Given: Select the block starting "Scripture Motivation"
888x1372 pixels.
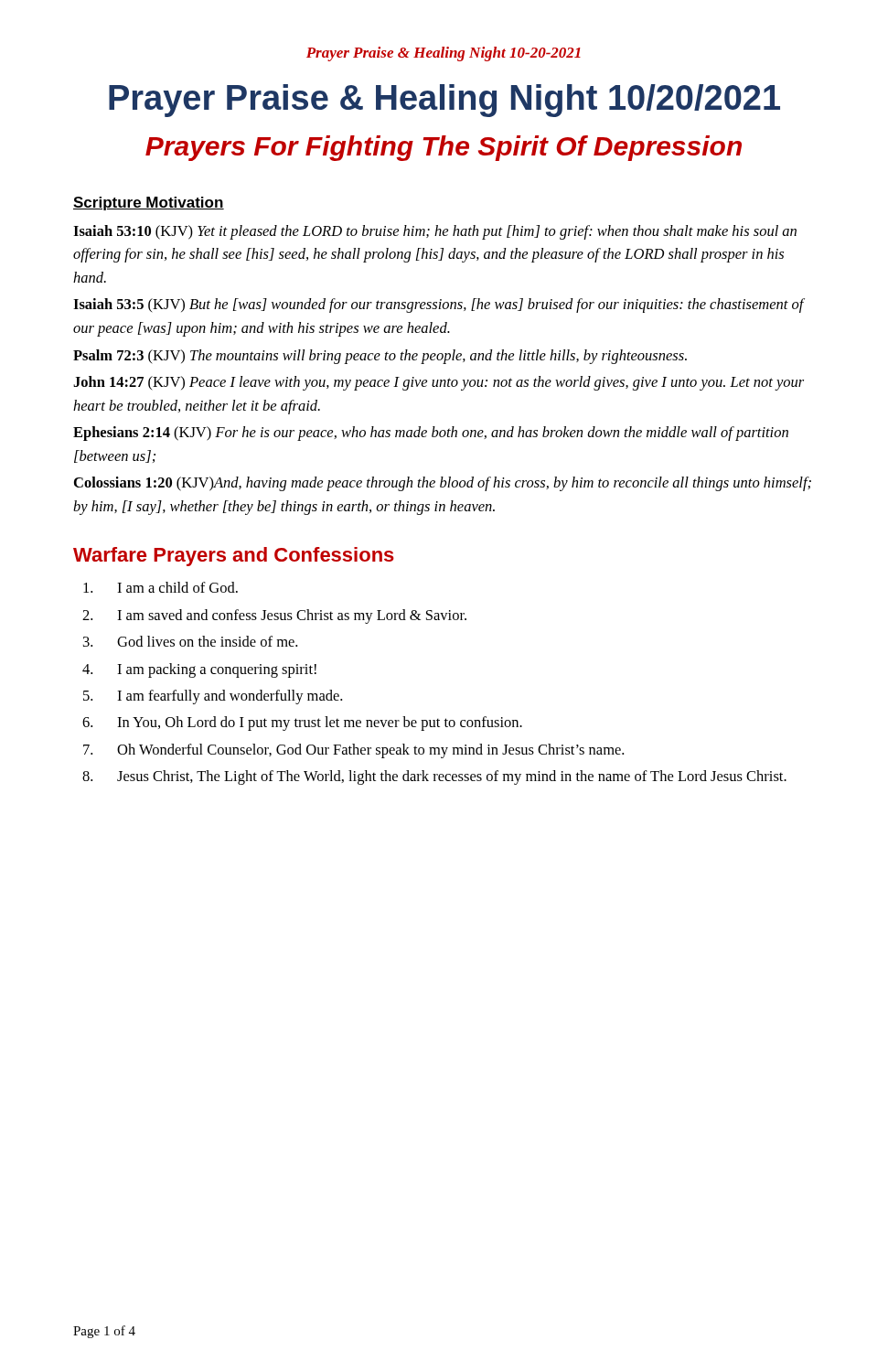Looking at the screenshot, I should (x=148, y=202).
